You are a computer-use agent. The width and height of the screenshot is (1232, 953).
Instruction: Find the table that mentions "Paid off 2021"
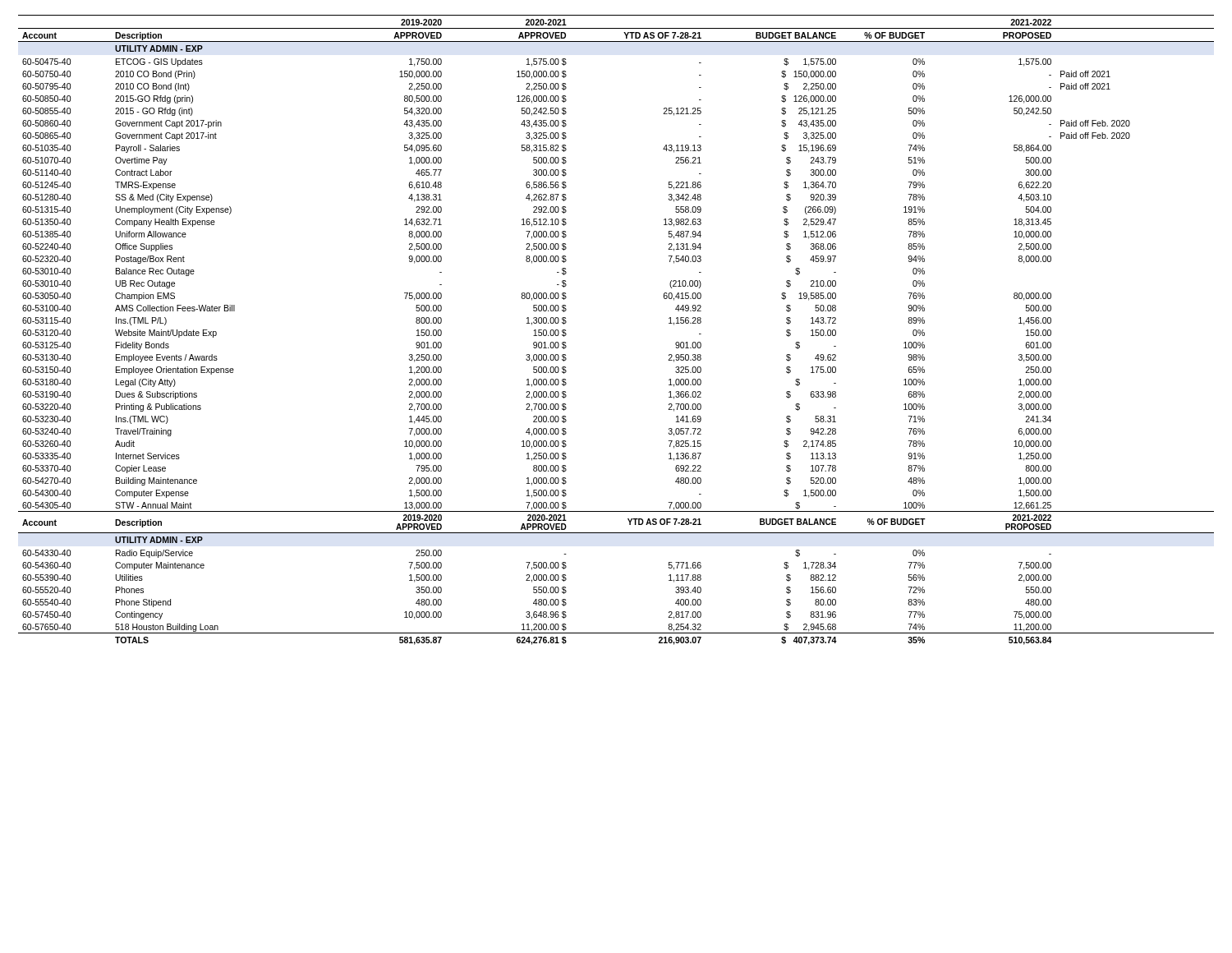(616, 330)
